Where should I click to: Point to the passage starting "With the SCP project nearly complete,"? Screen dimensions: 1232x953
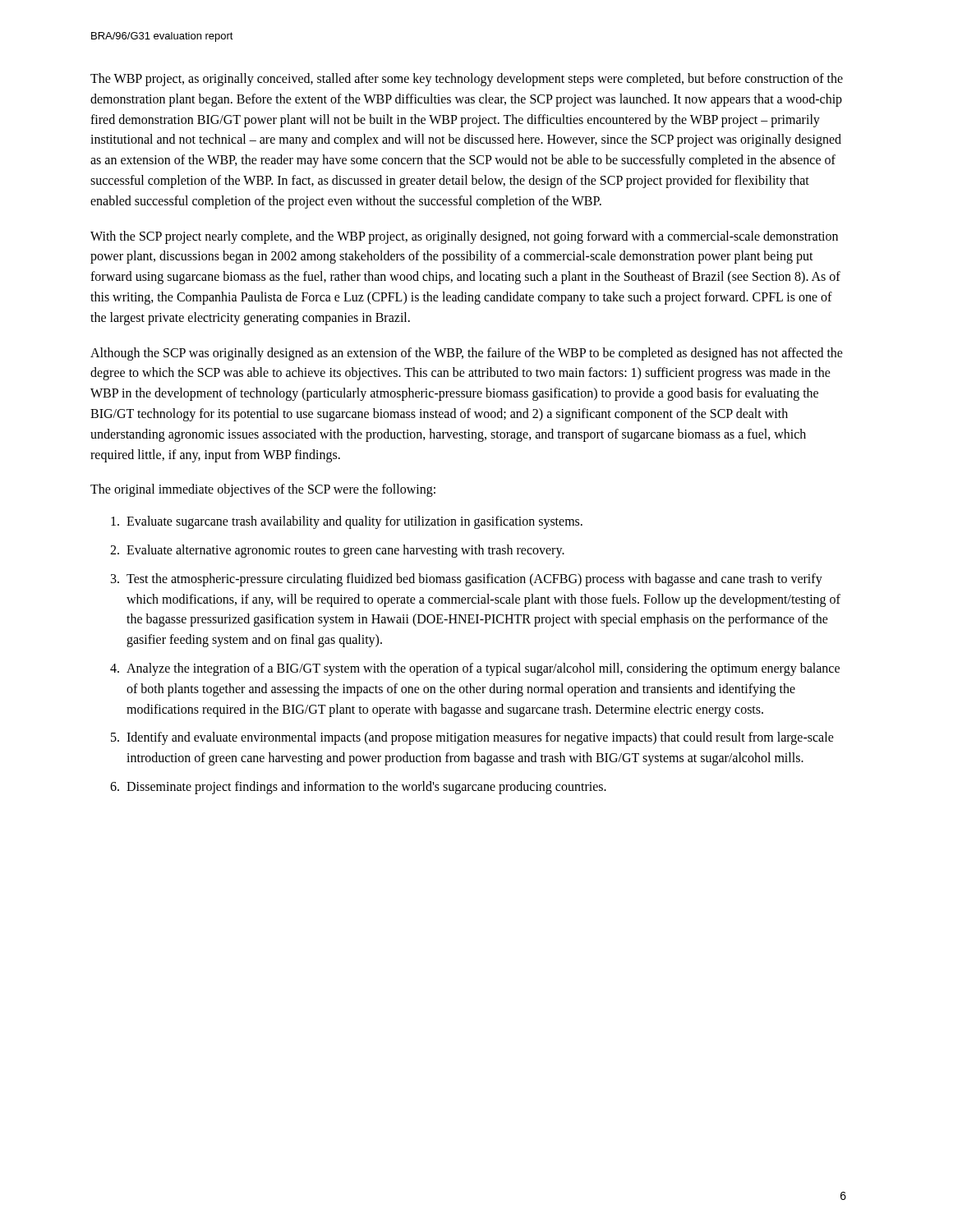click(465, 277)
